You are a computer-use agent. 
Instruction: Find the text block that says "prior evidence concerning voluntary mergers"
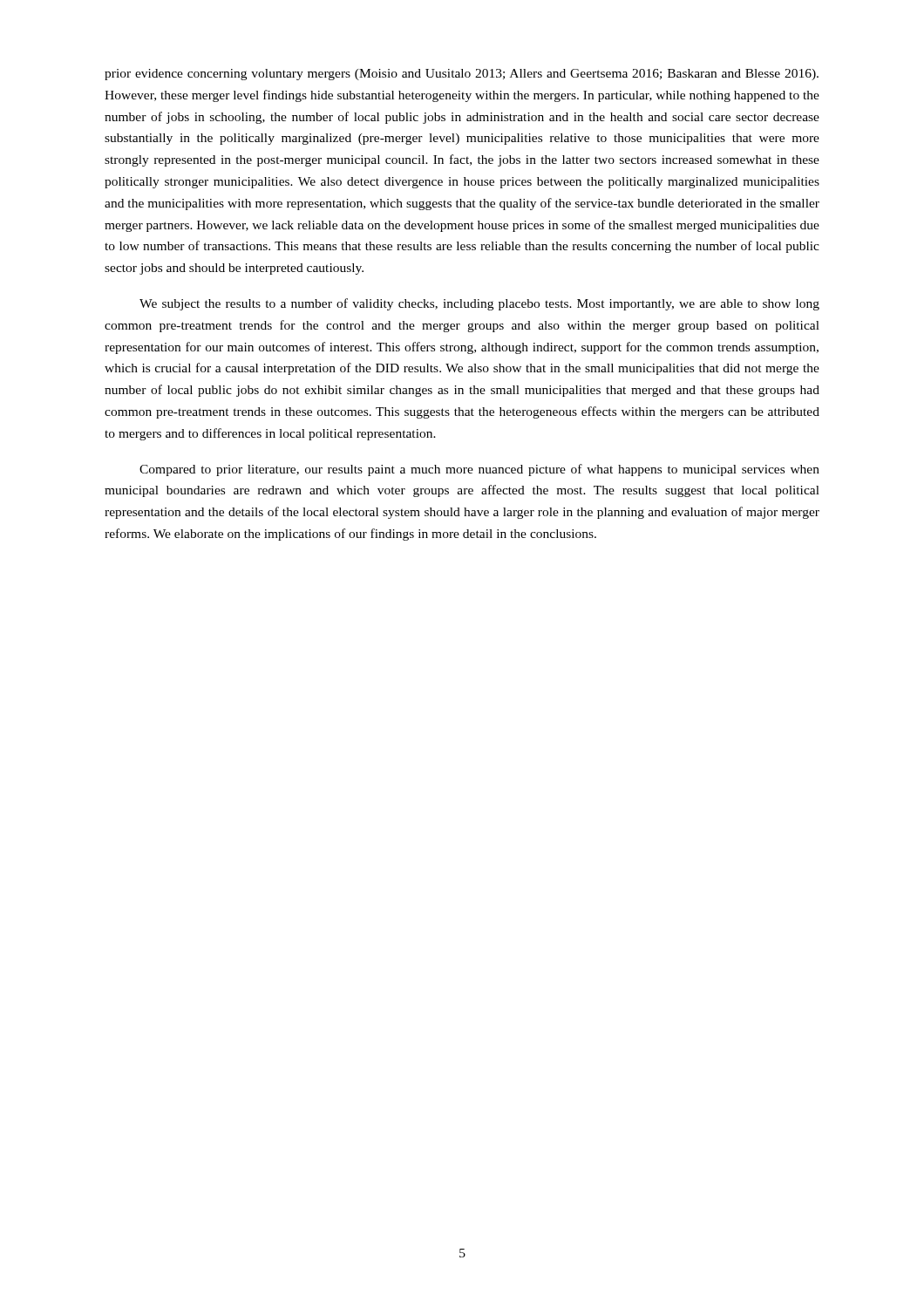click(x=462, y=170)
